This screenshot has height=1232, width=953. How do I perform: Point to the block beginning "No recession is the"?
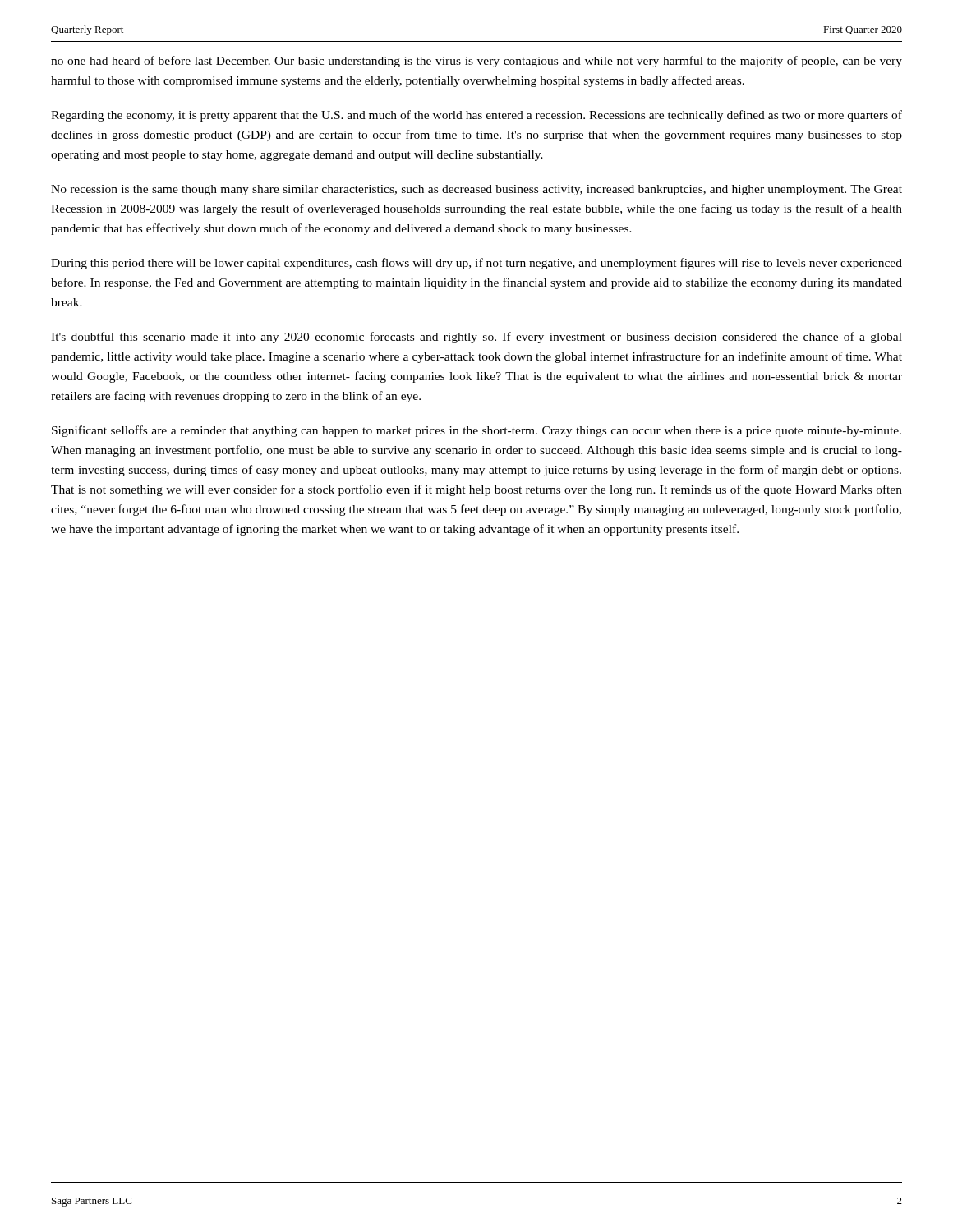(476, 208)
